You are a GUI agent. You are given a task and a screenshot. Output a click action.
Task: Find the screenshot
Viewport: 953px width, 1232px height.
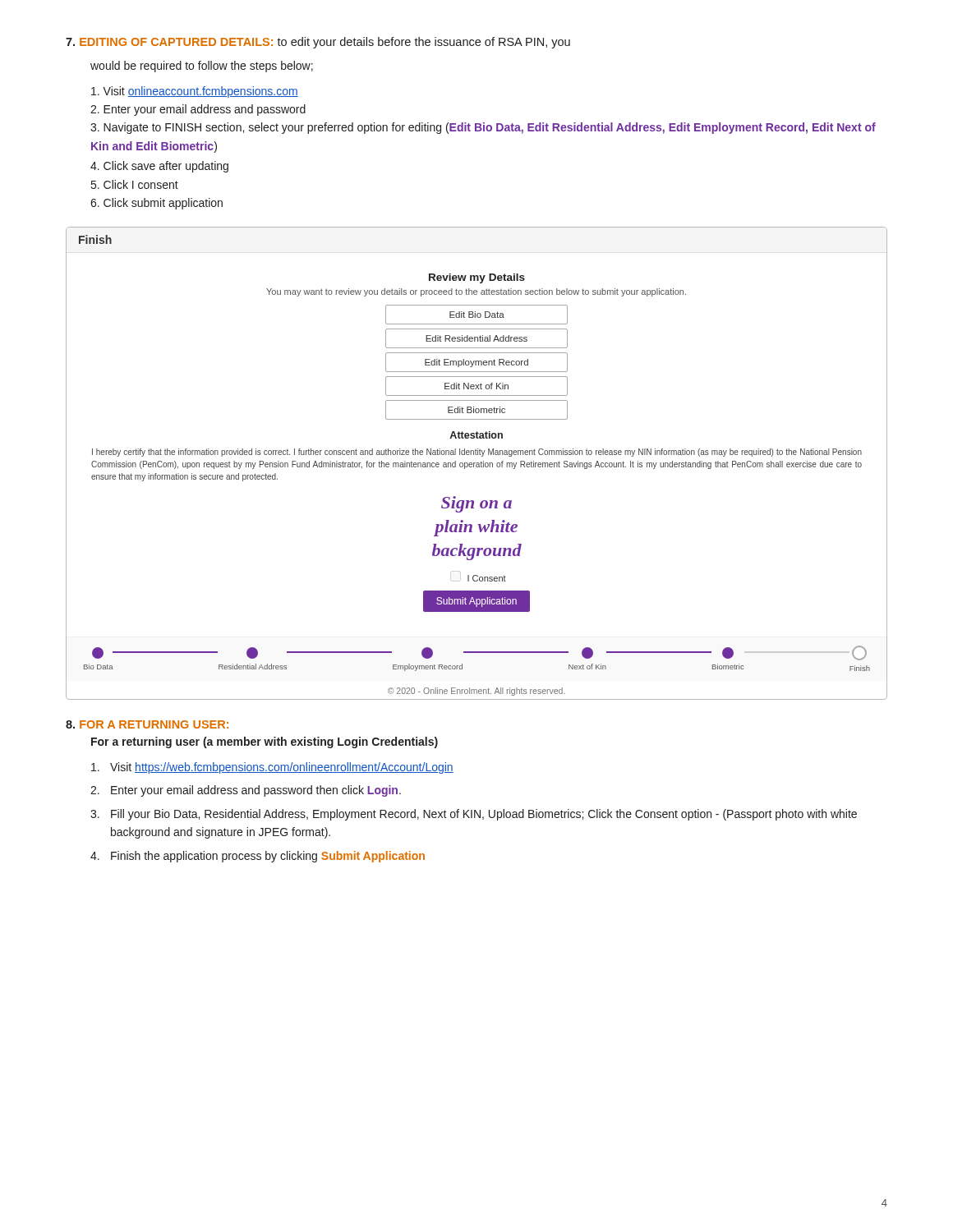point(476,463)
